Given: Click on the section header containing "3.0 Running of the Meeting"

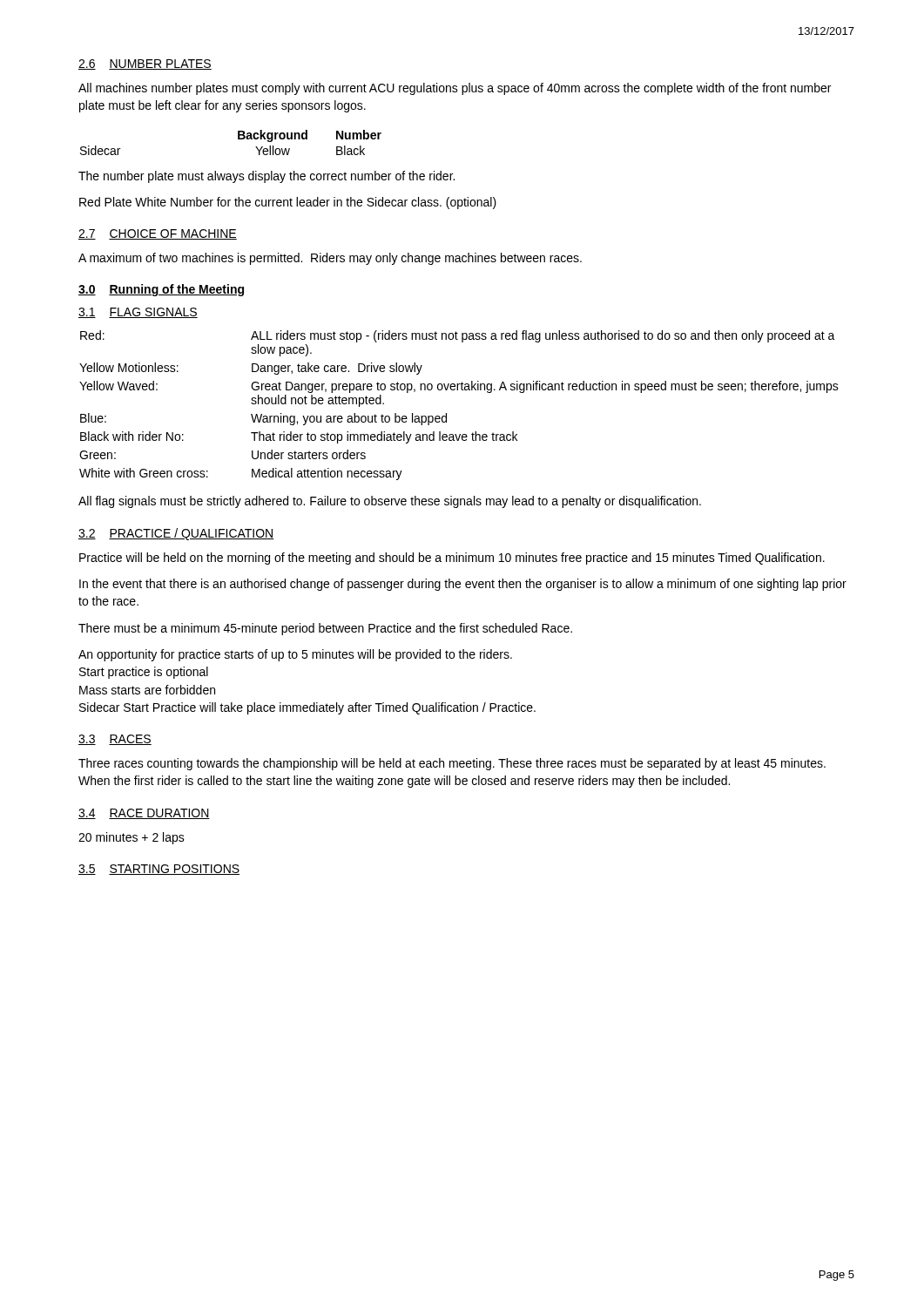Looking at the screenshot, I should coord(162,290).
